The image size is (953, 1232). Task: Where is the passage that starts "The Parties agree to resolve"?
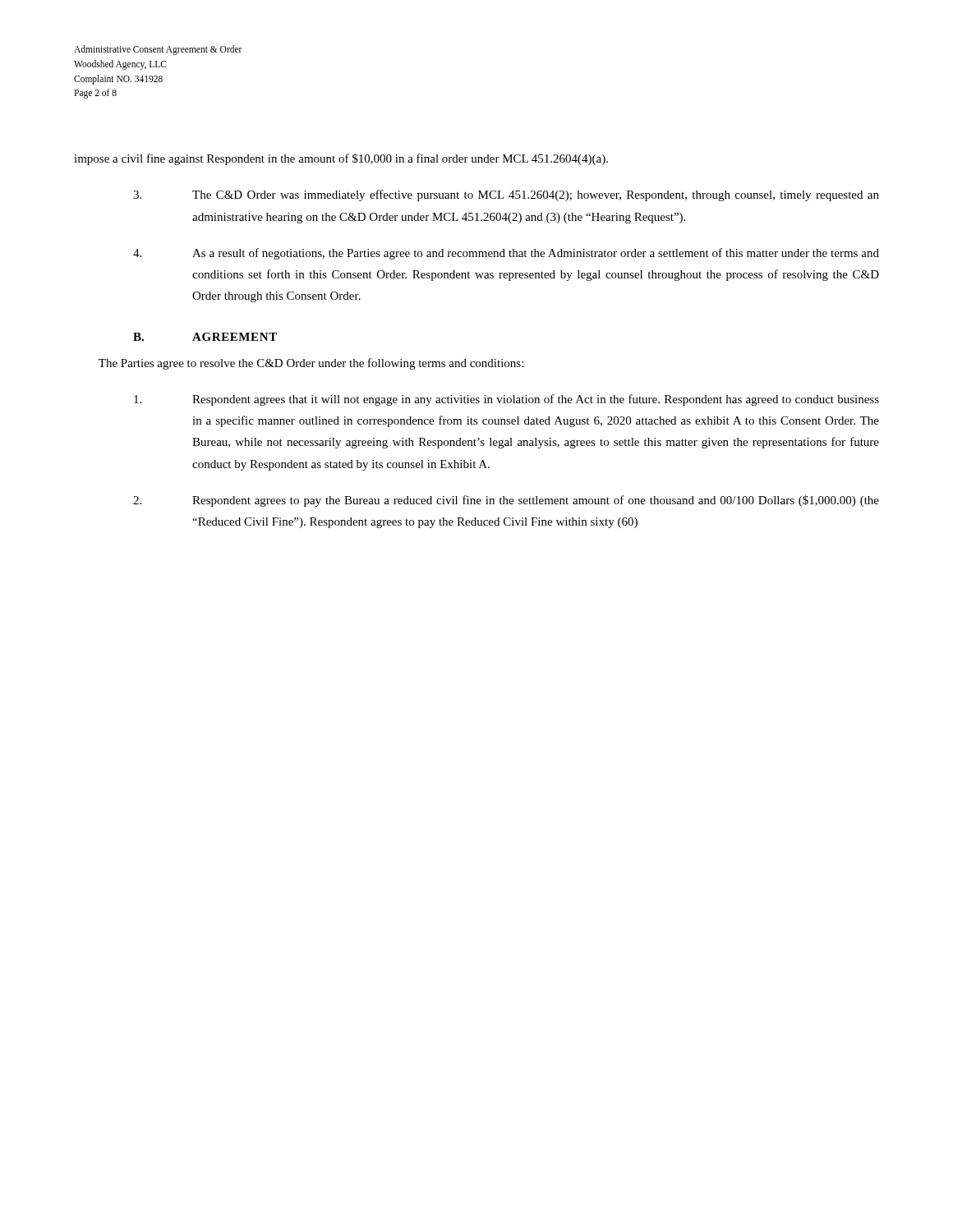(x=299, y=363)
